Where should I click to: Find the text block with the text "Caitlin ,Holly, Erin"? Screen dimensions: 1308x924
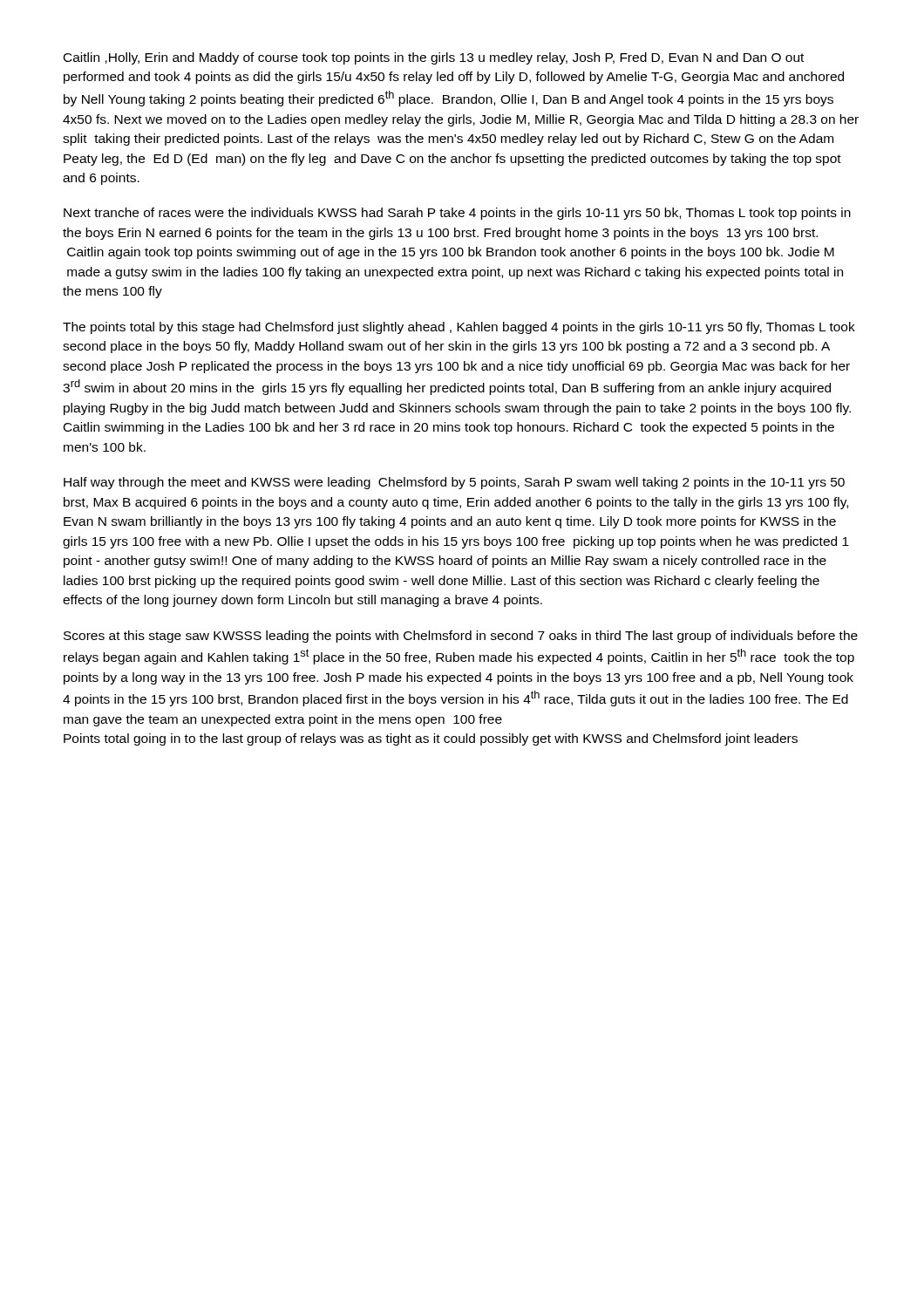pos(461,117)
